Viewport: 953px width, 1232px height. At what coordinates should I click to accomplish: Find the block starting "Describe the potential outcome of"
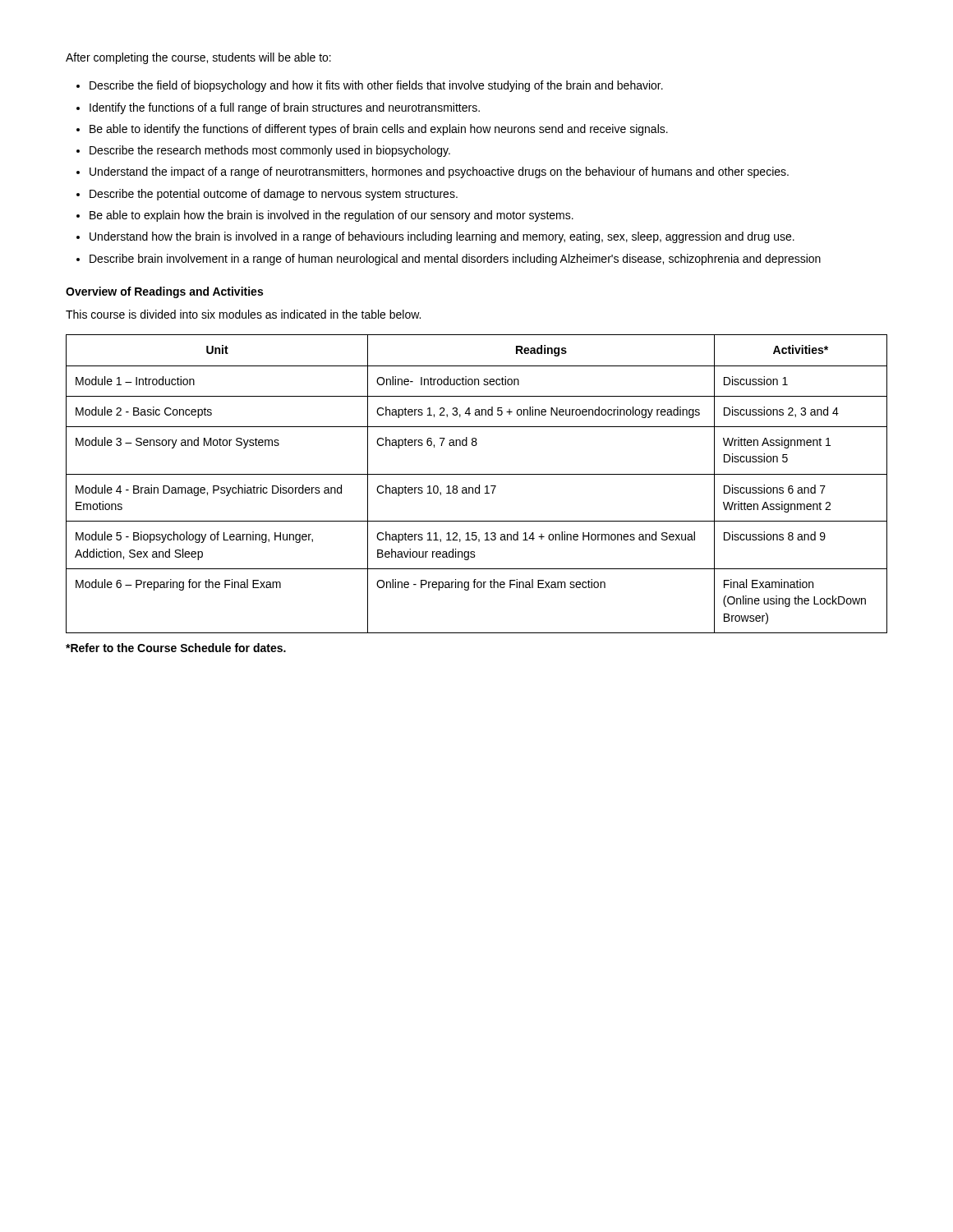tap(267, 195)
